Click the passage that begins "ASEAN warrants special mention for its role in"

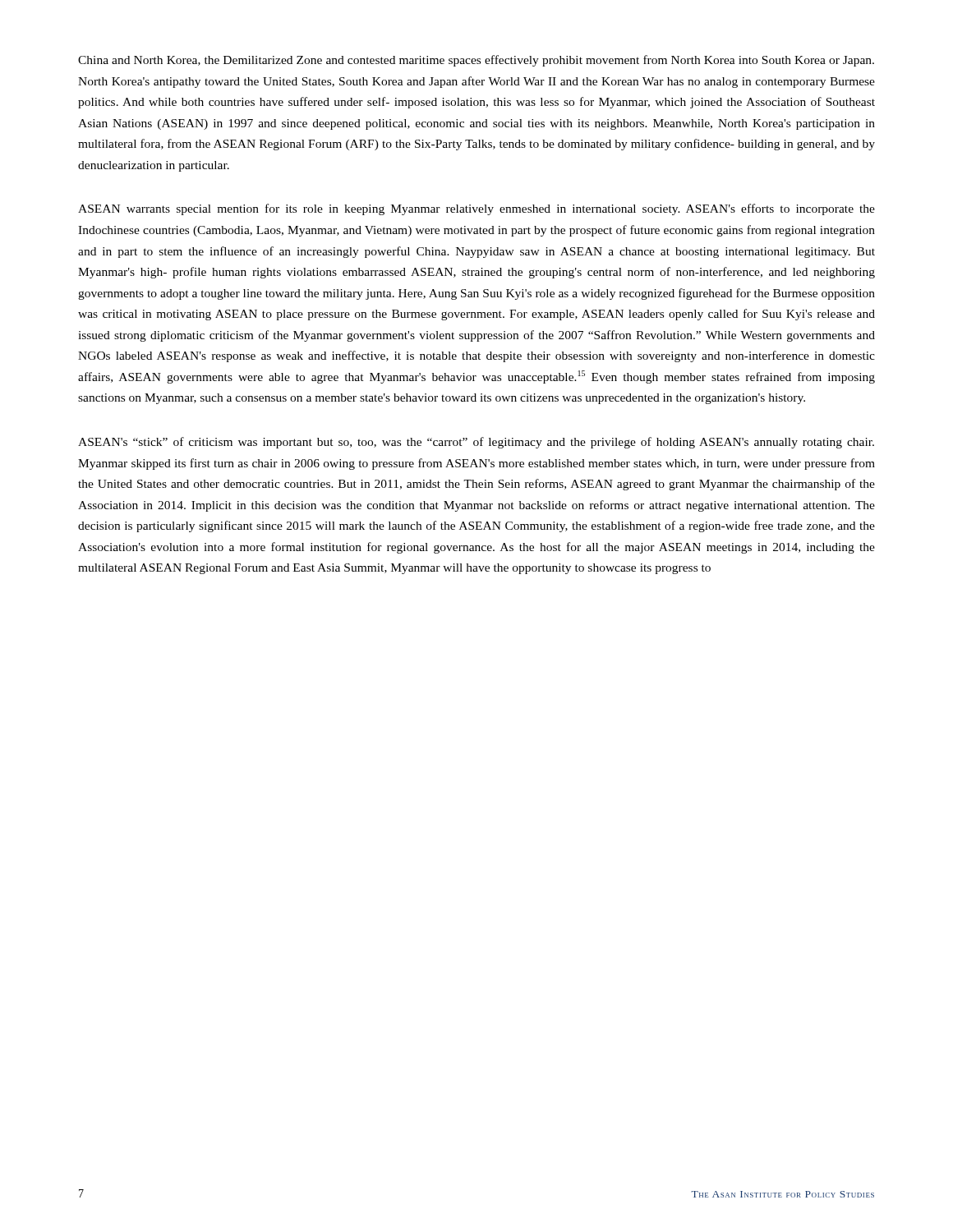[x=476, y=303]
